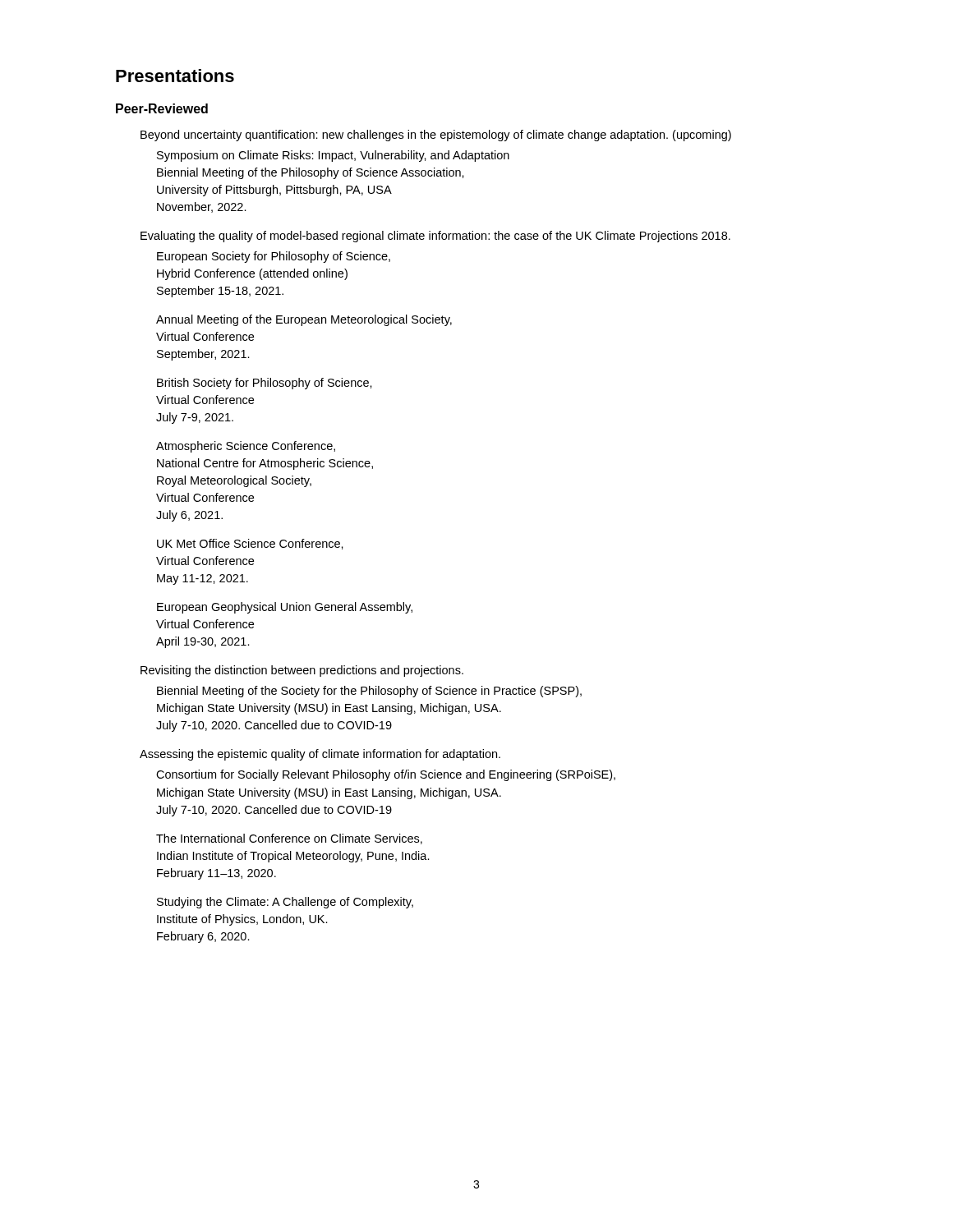Find the list item that says "Revisiting the distinction between"
The width and height of the screenshot is (953, 1232).
click(x=302, y=671)
